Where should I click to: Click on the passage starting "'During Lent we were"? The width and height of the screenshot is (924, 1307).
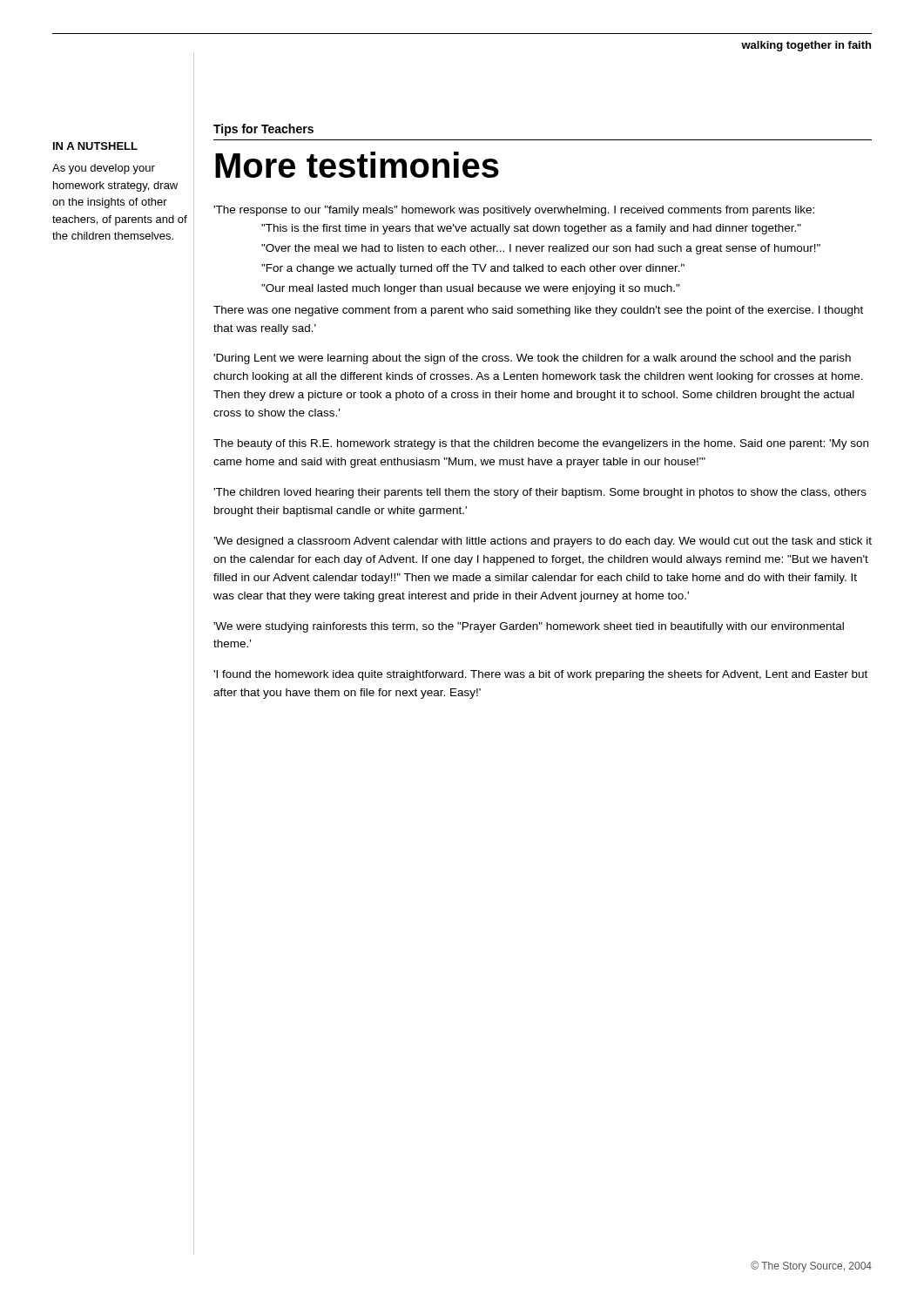click(538, 385)
